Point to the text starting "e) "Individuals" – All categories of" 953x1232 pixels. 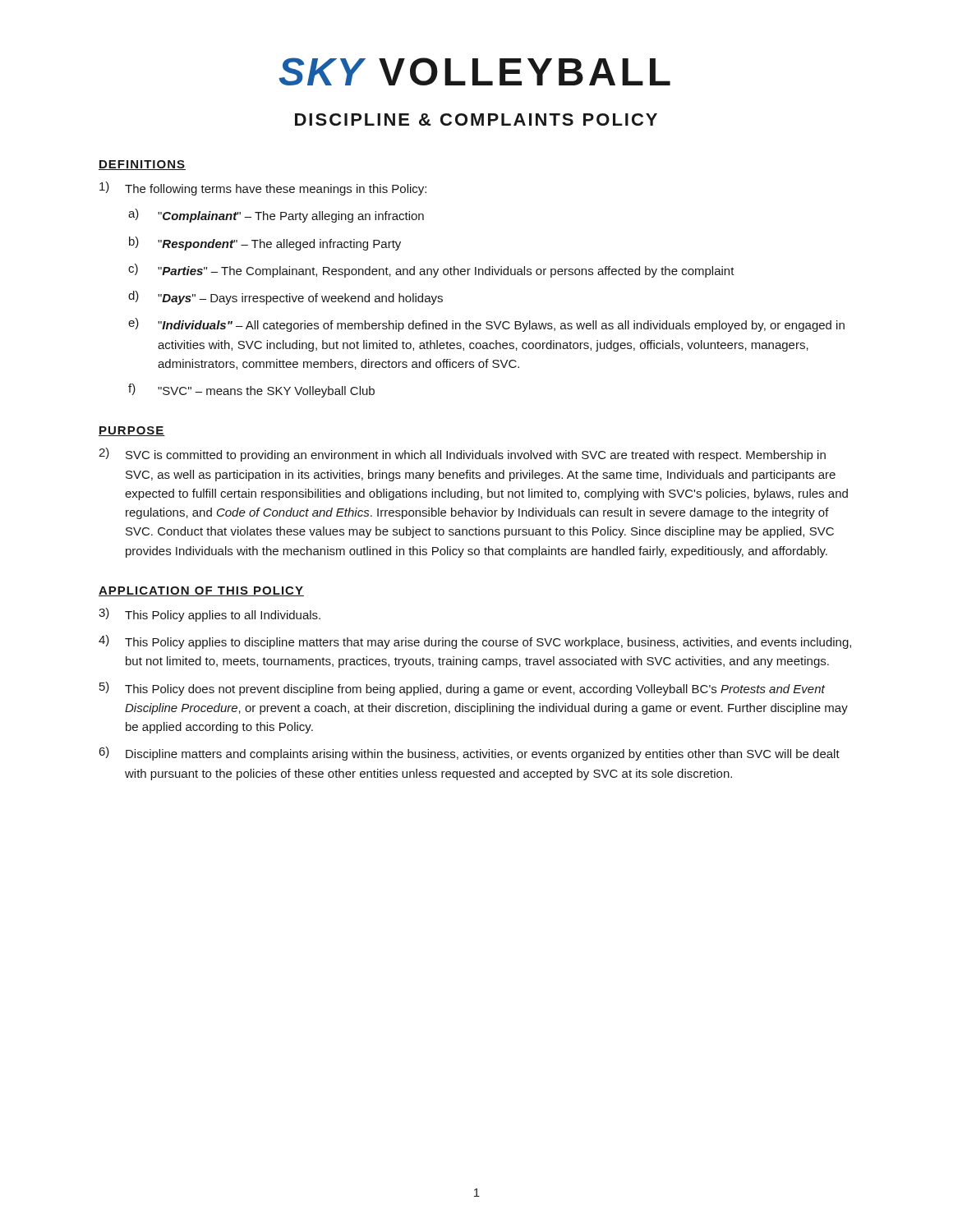(491, 344)
